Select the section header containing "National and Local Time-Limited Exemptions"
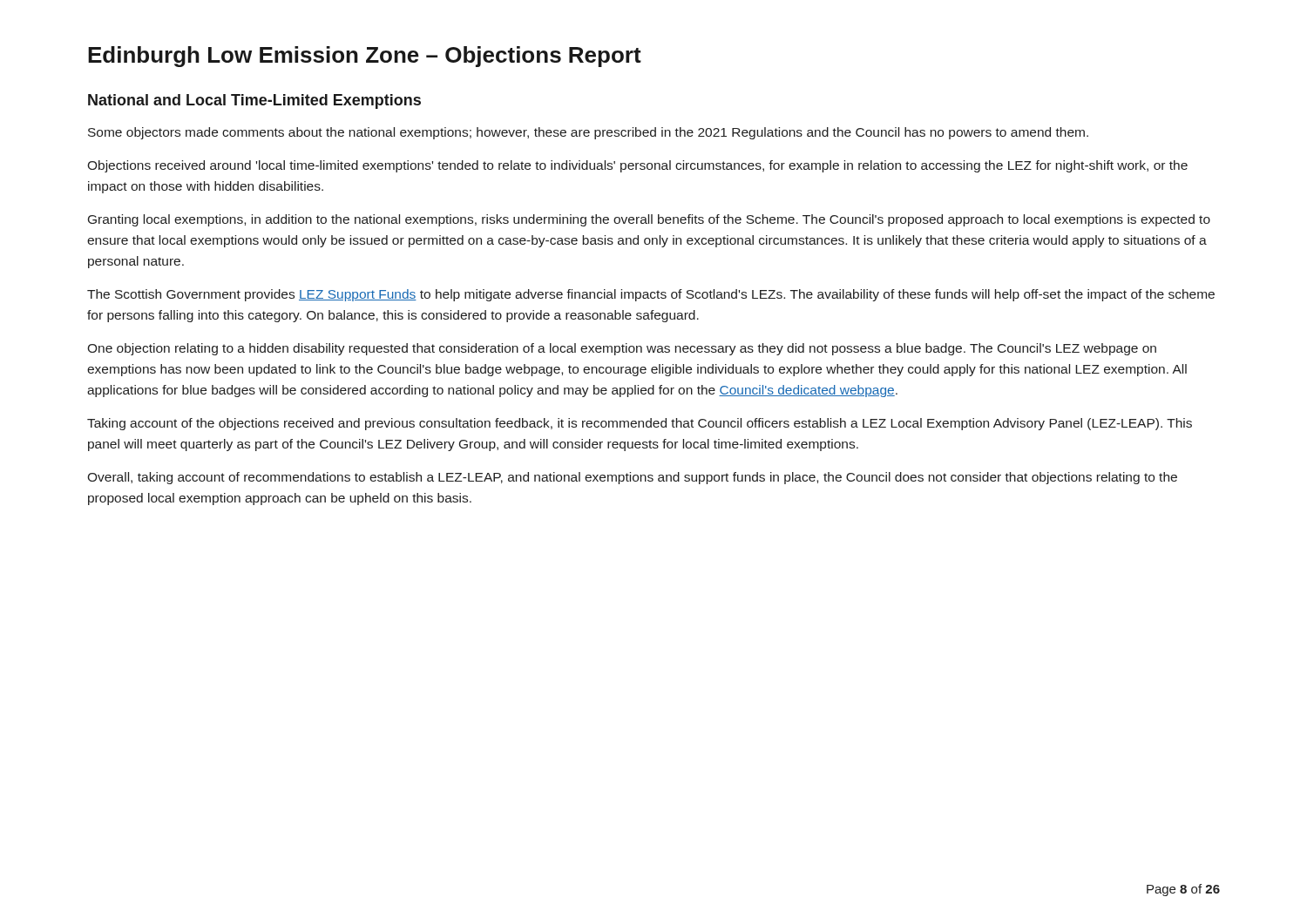The height and width of the screenshot is (924, 1307). click(x=254, y=100)
